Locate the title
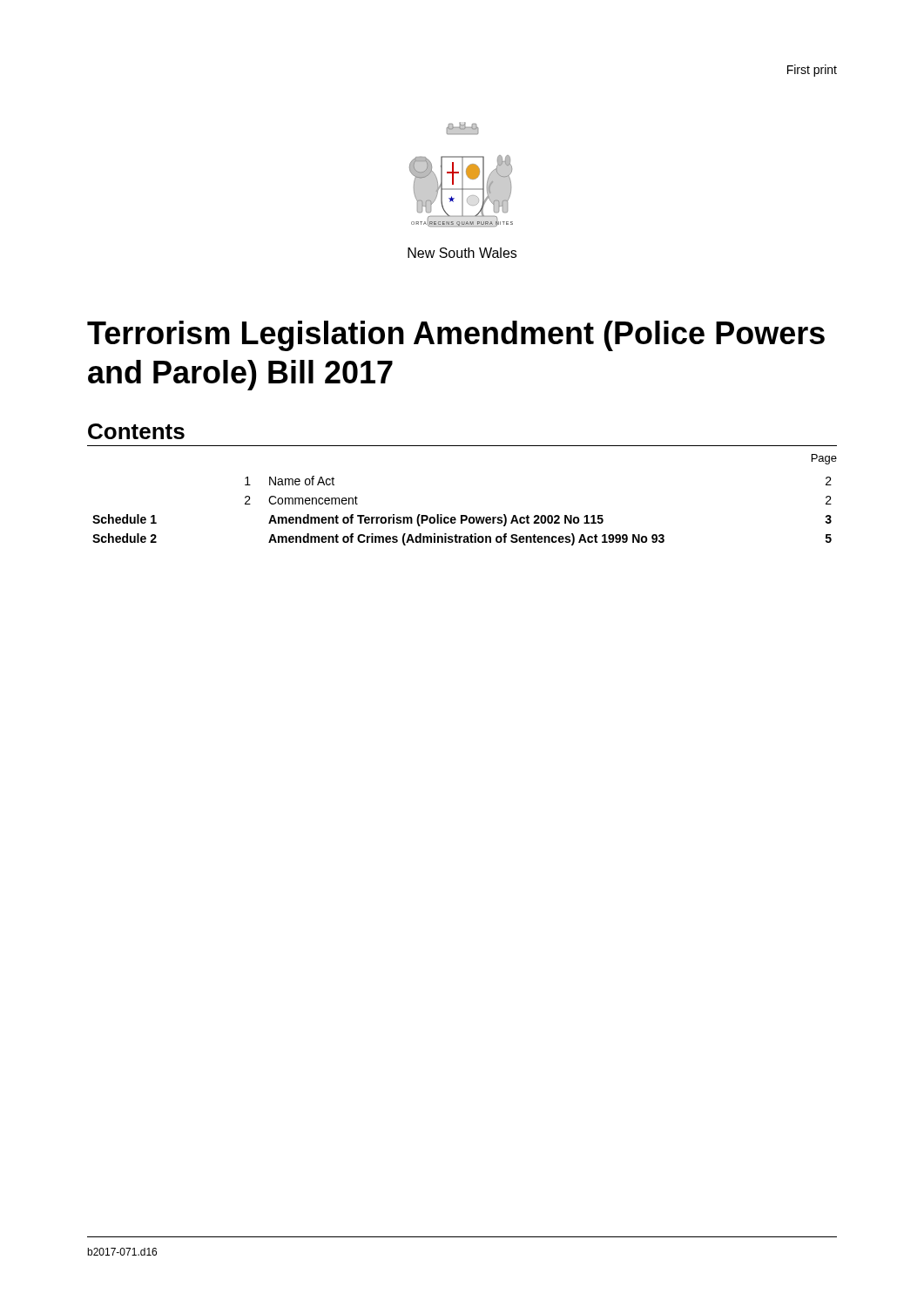This screenshot has width=924, height=1307. pyautogui.click(x=456, y=353)
